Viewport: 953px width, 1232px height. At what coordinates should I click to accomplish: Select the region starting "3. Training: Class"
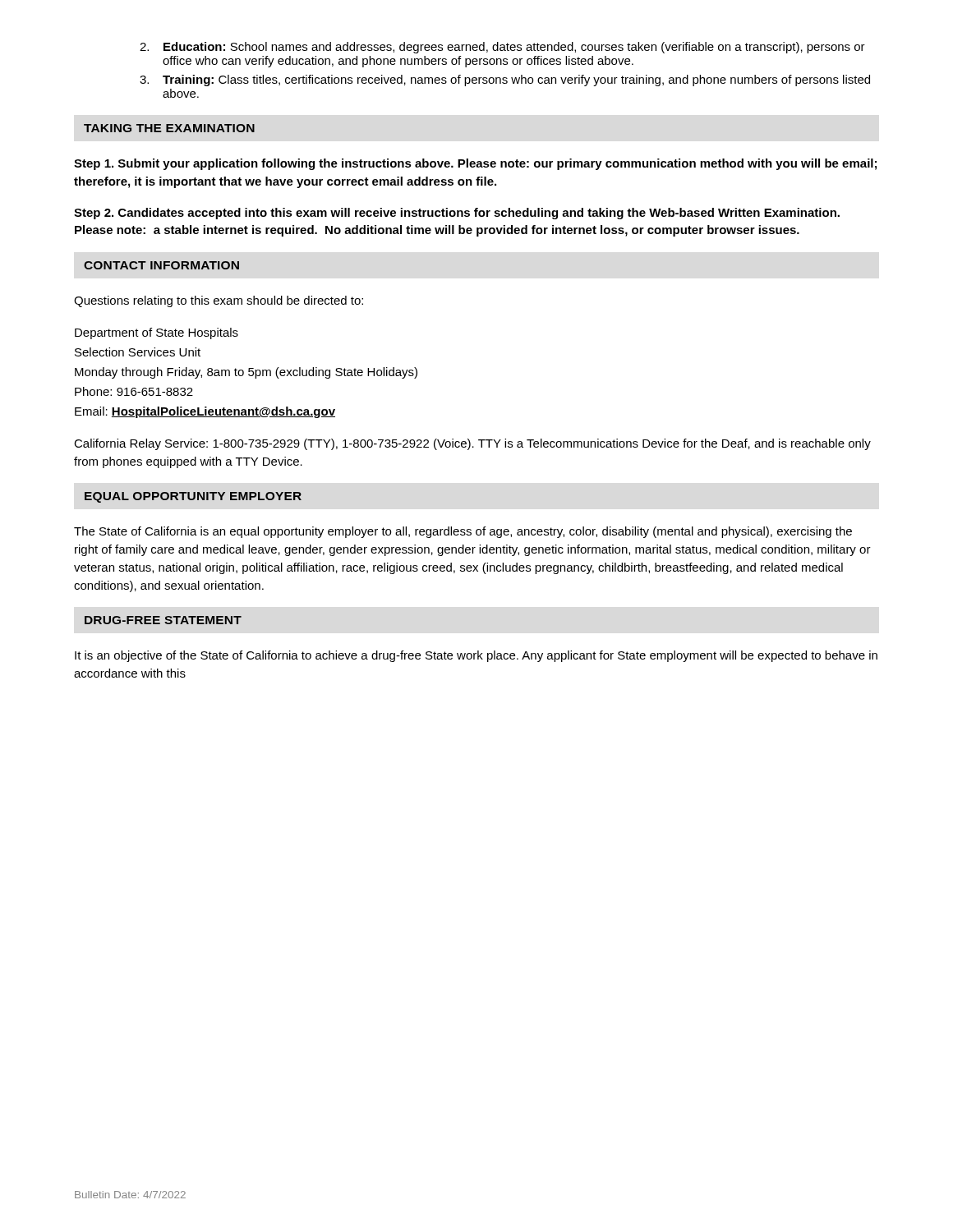click(x=509, y=86)
